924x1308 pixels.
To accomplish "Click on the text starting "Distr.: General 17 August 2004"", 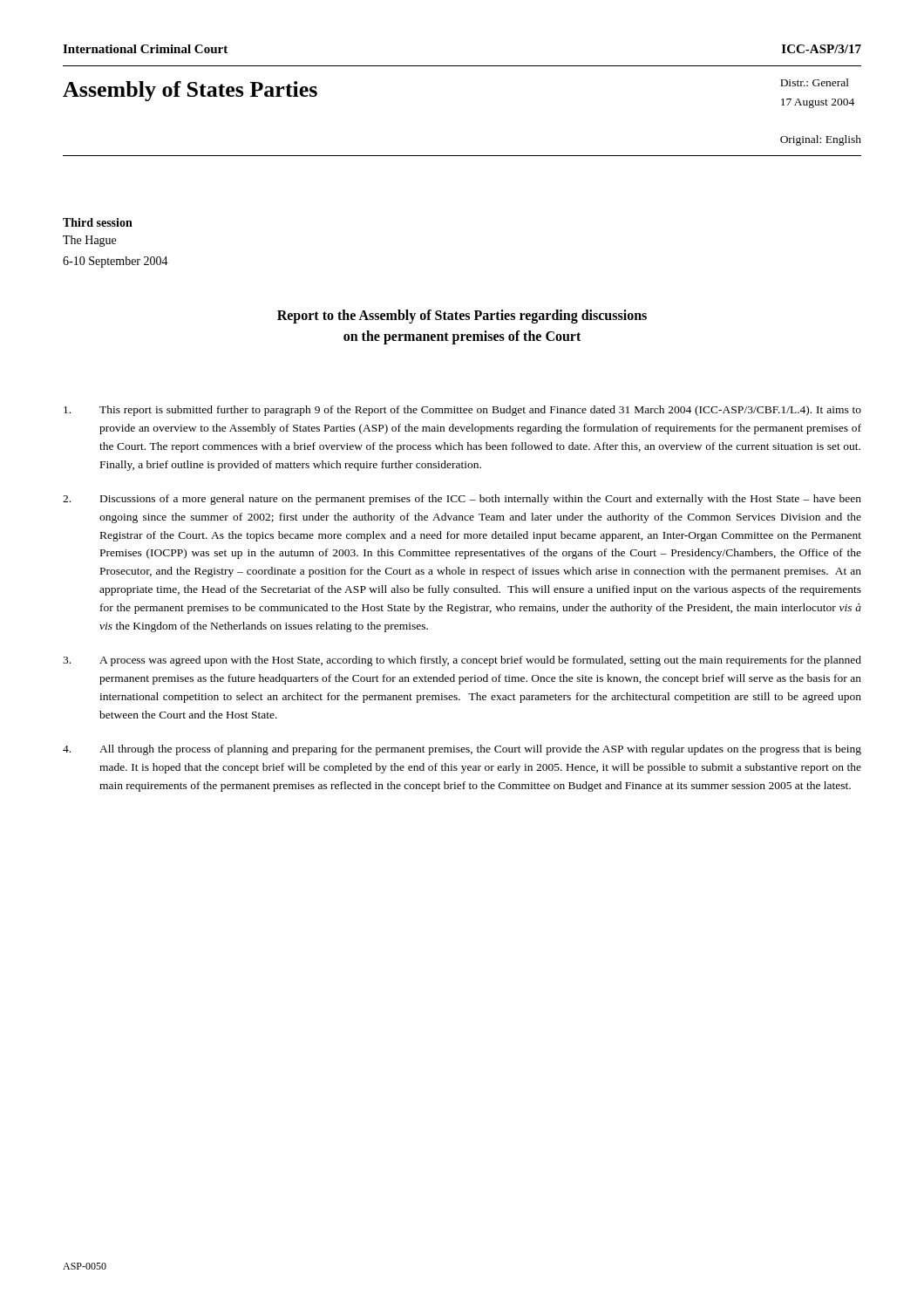I will click(821, 111).
